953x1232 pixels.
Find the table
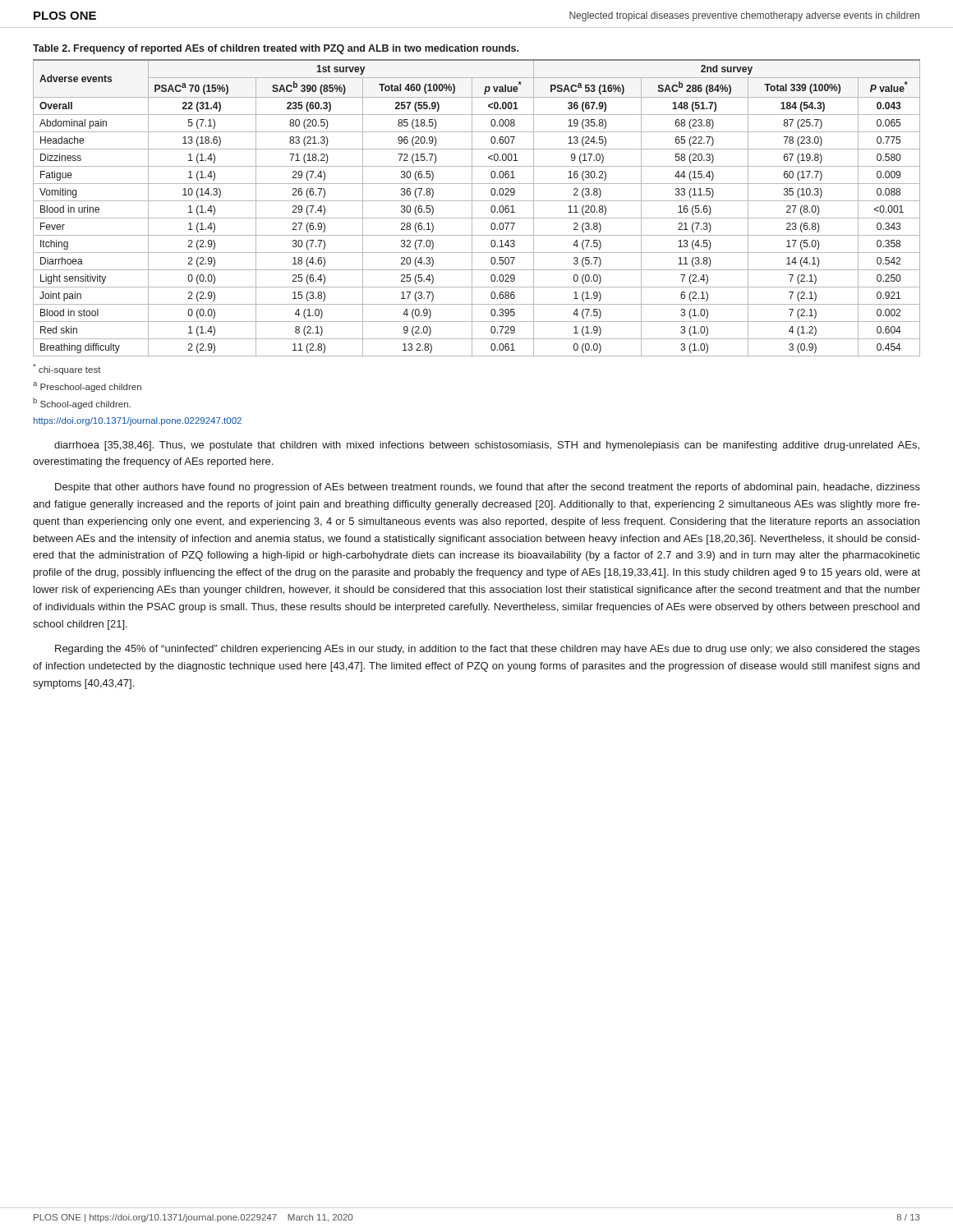[476, 208]
